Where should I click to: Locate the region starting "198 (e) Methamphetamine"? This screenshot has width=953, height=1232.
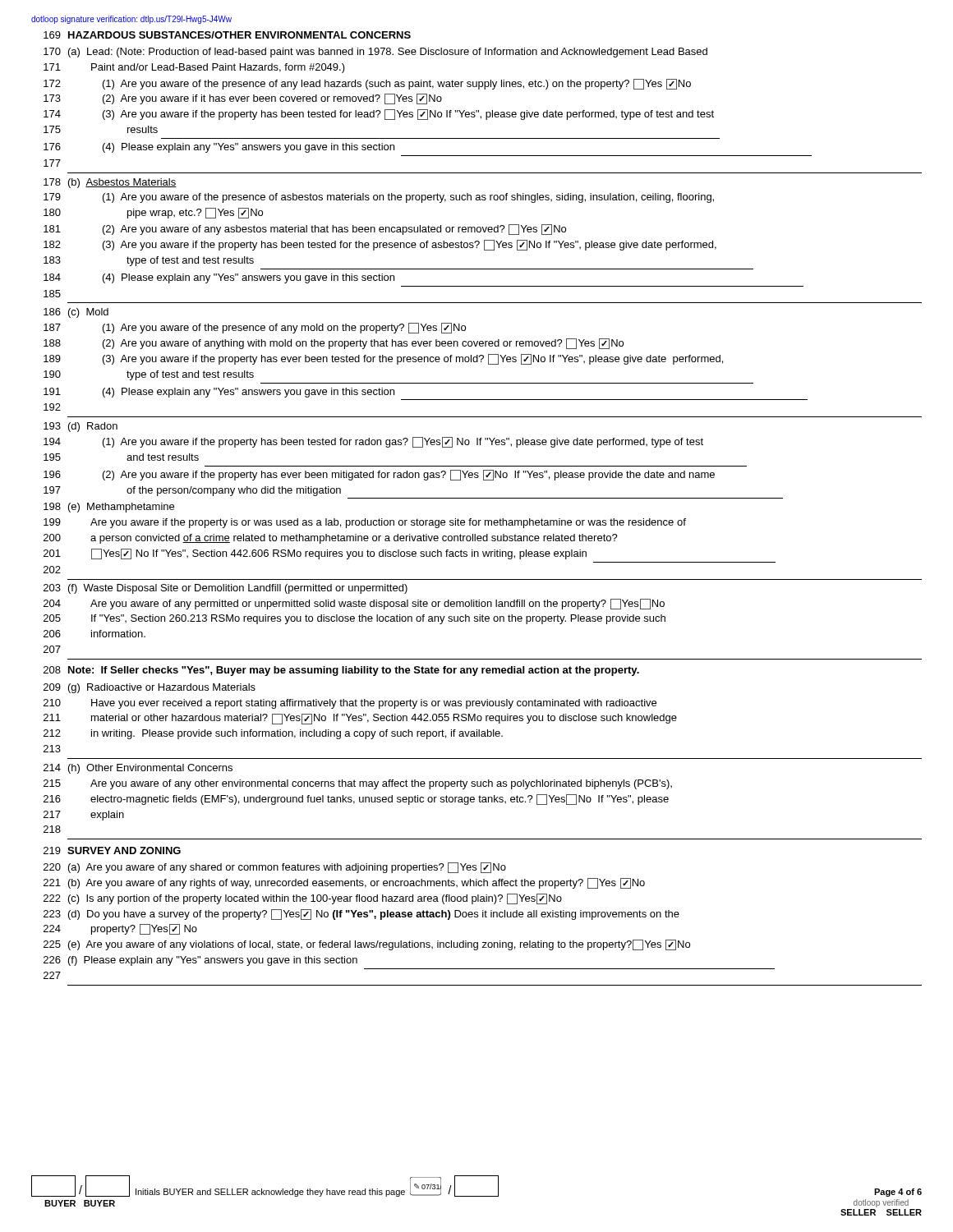(x=476, y=507)
